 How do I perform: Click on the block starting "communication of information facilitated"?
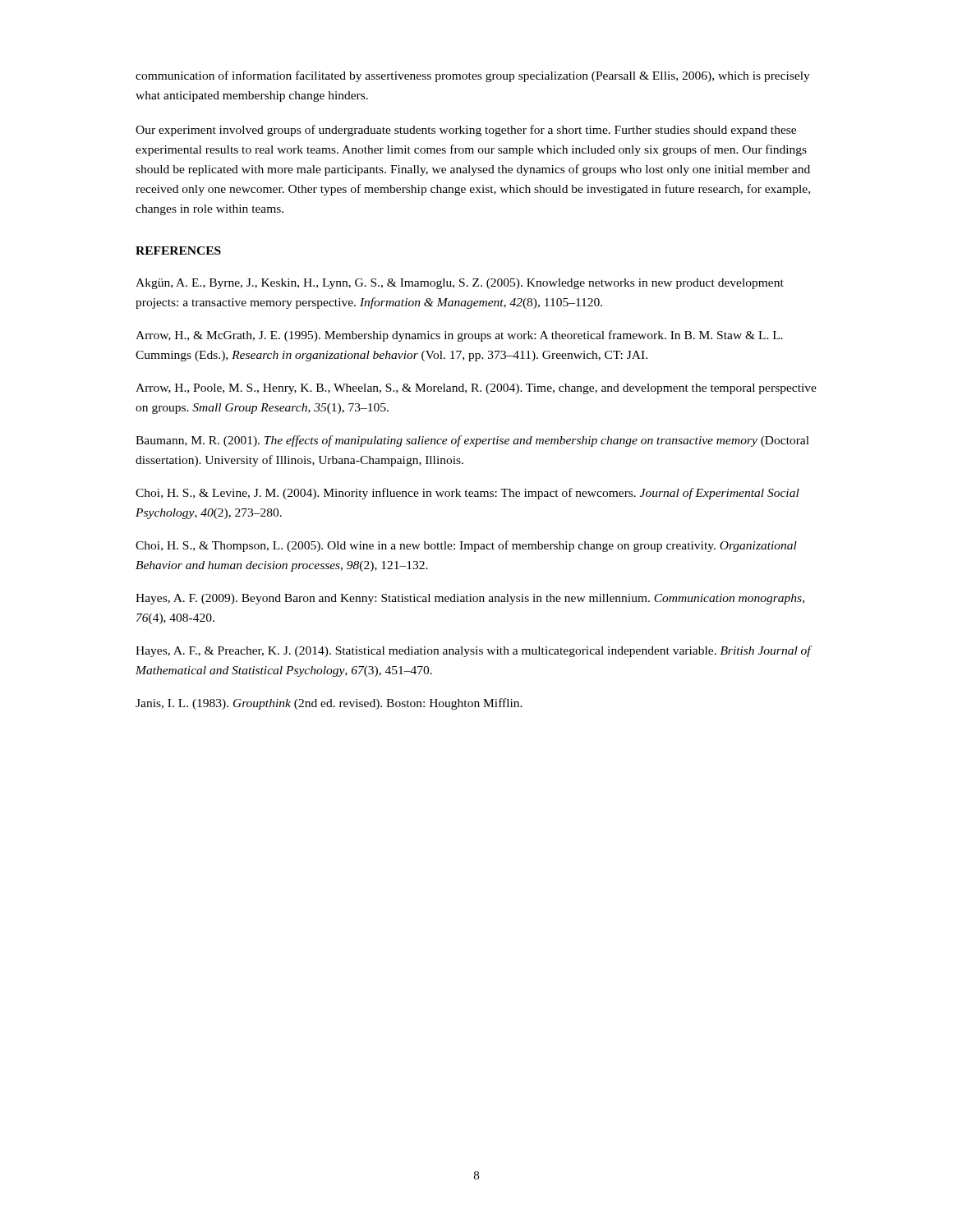473,85
